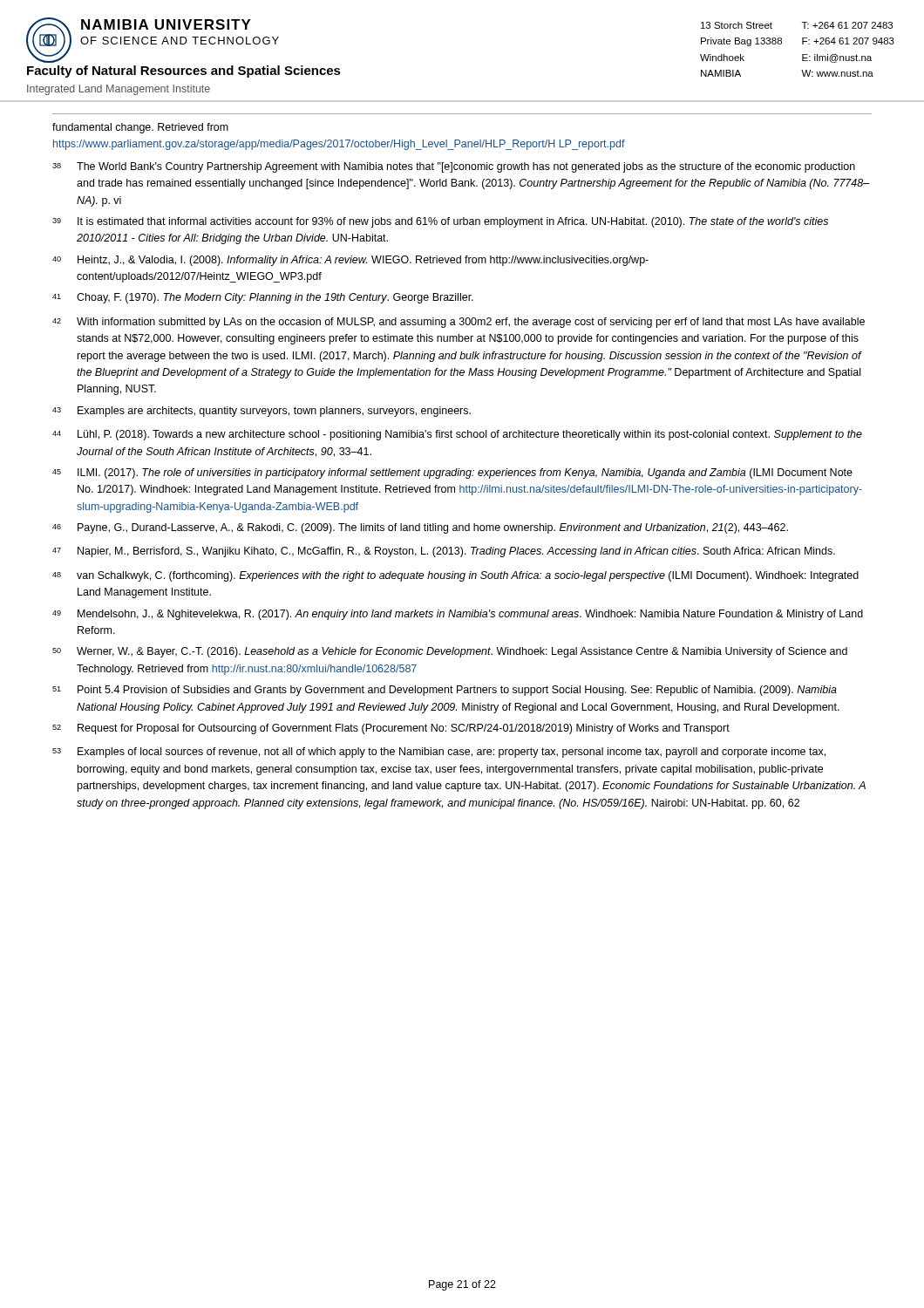Click the passage that begins "53 Examples of local sources of revenue, not"
The height and width of the screenshot is (1308, 924).
[462, 778]
